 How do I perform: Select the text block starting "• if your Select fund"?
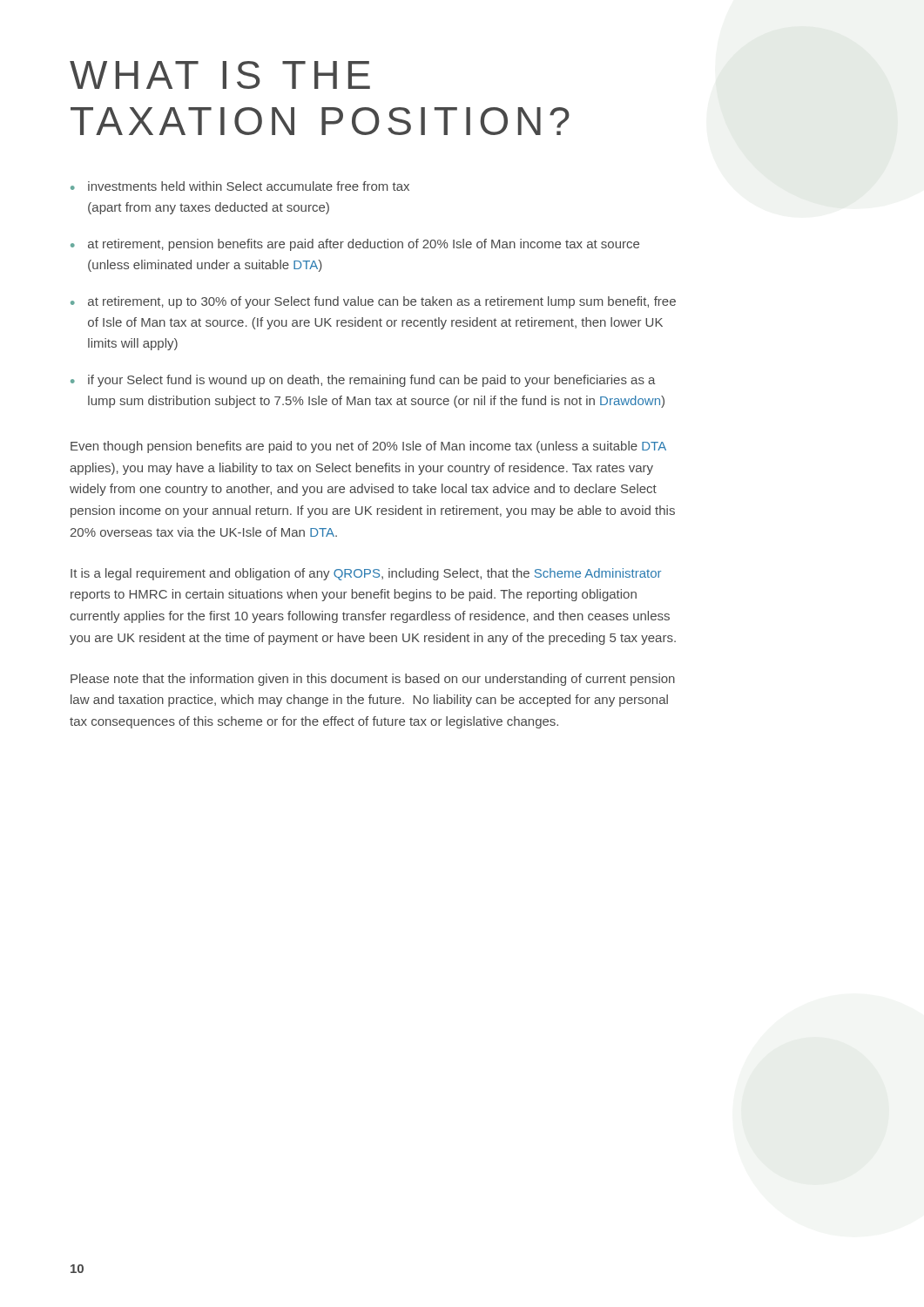(x=374, y=390)
